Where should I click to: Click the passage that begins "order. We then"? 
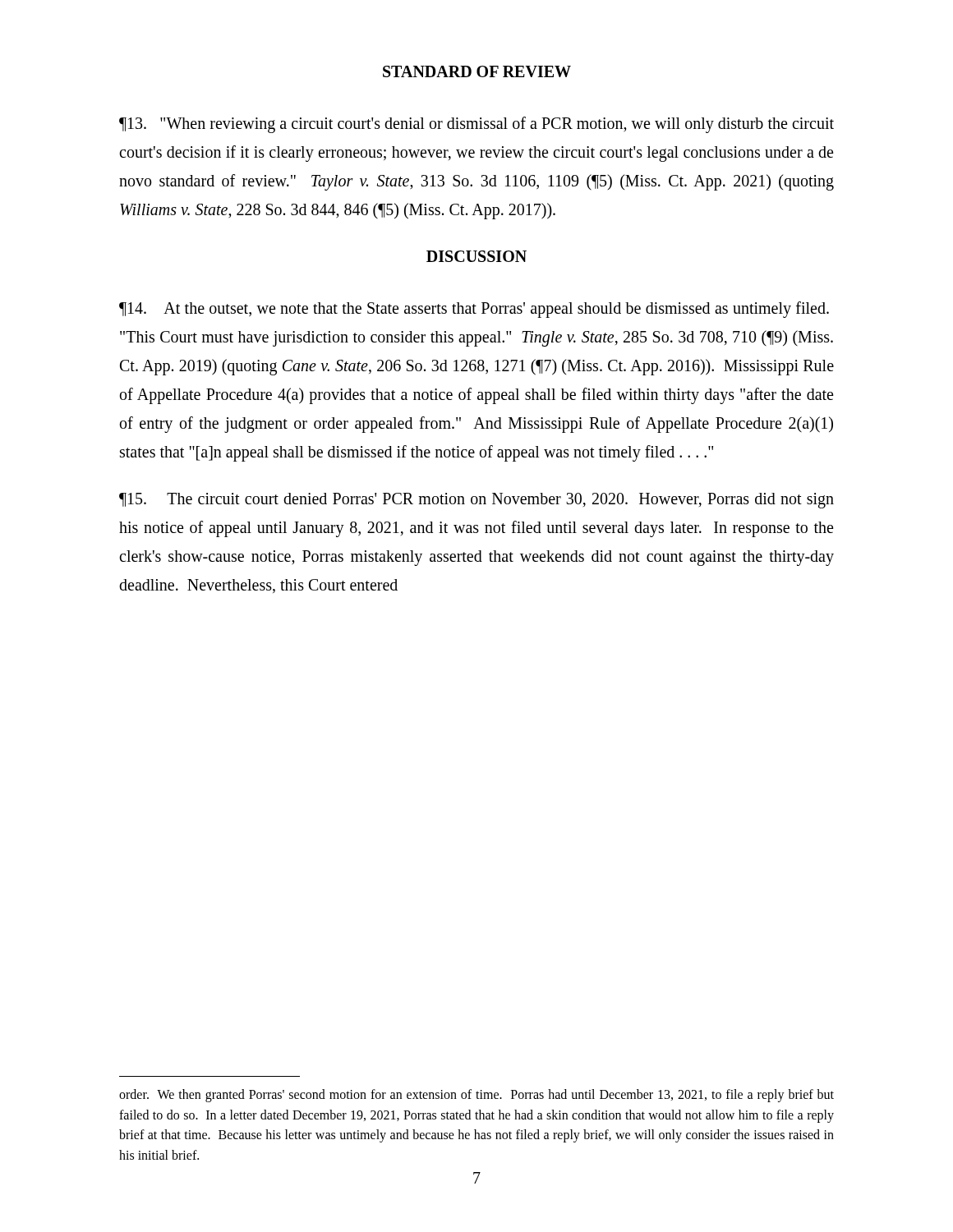coord(476,1125)
